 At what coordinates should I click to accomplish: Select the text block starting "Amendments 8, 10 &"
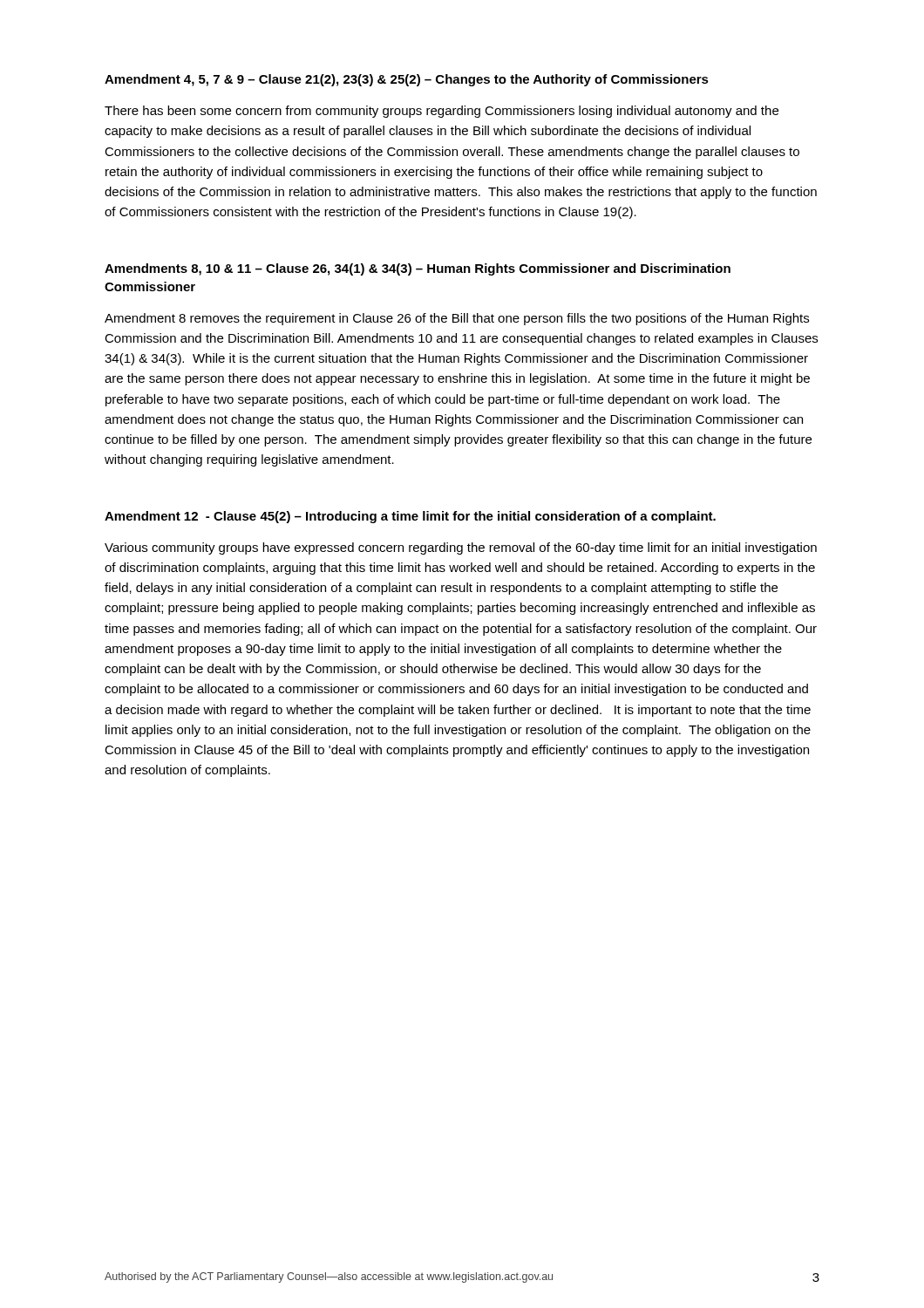pyautogui.click(x=418, y=277)
